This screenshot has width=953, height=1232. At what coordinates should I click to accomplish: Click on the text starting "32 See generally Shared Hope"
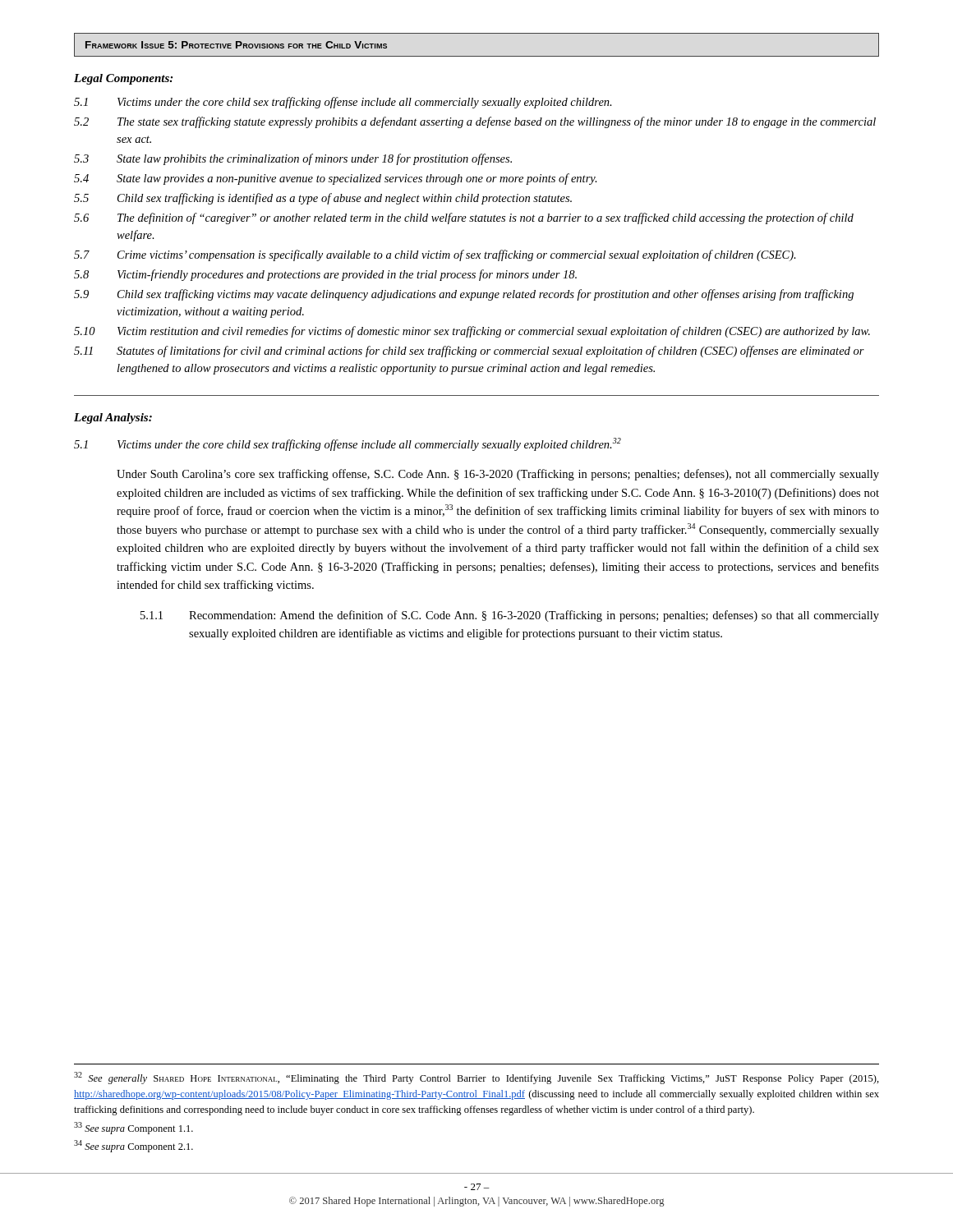[476, 1093]
